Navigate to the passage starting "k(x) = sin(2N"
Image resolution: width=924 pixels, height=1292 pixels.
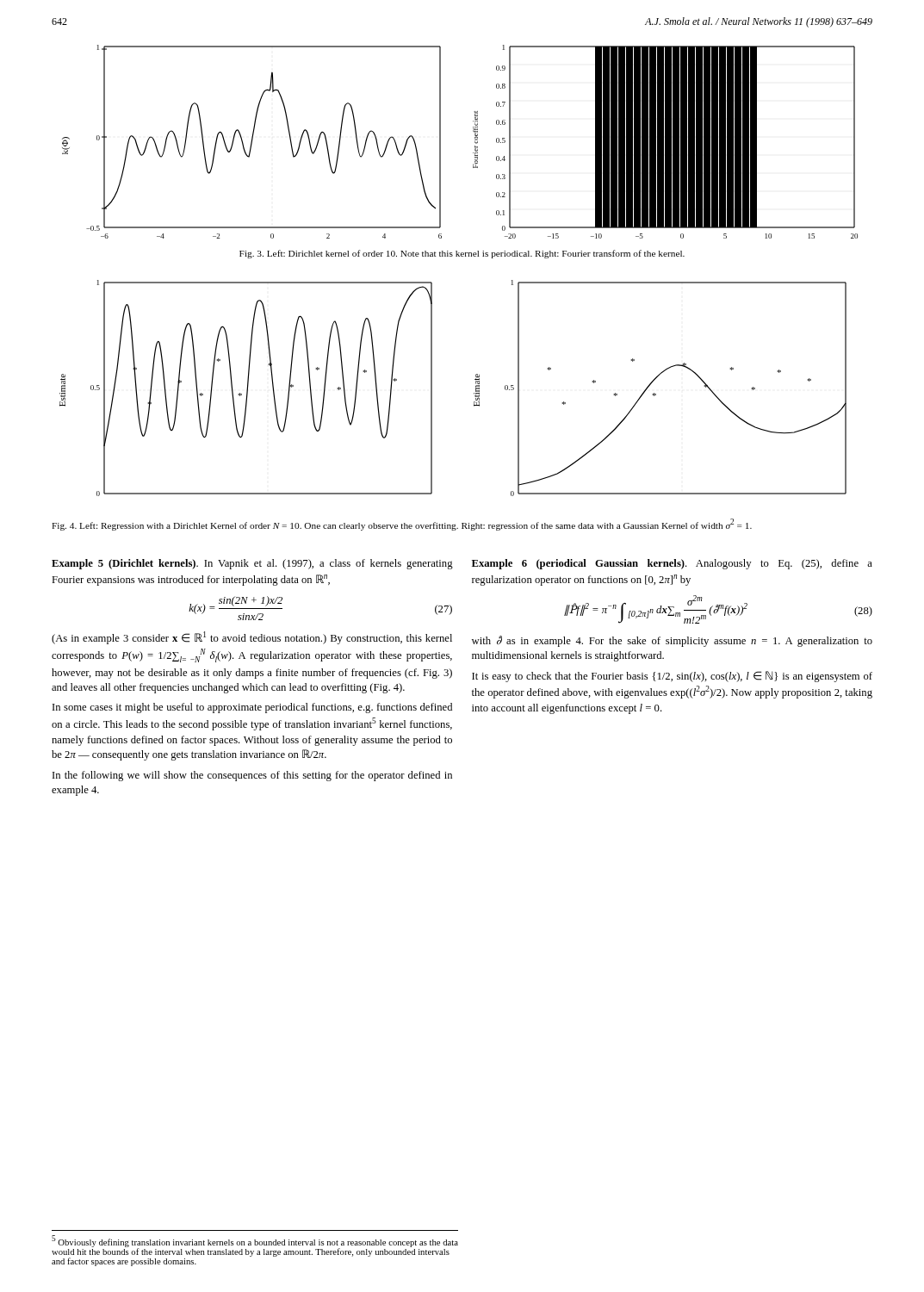coord(252,609)
